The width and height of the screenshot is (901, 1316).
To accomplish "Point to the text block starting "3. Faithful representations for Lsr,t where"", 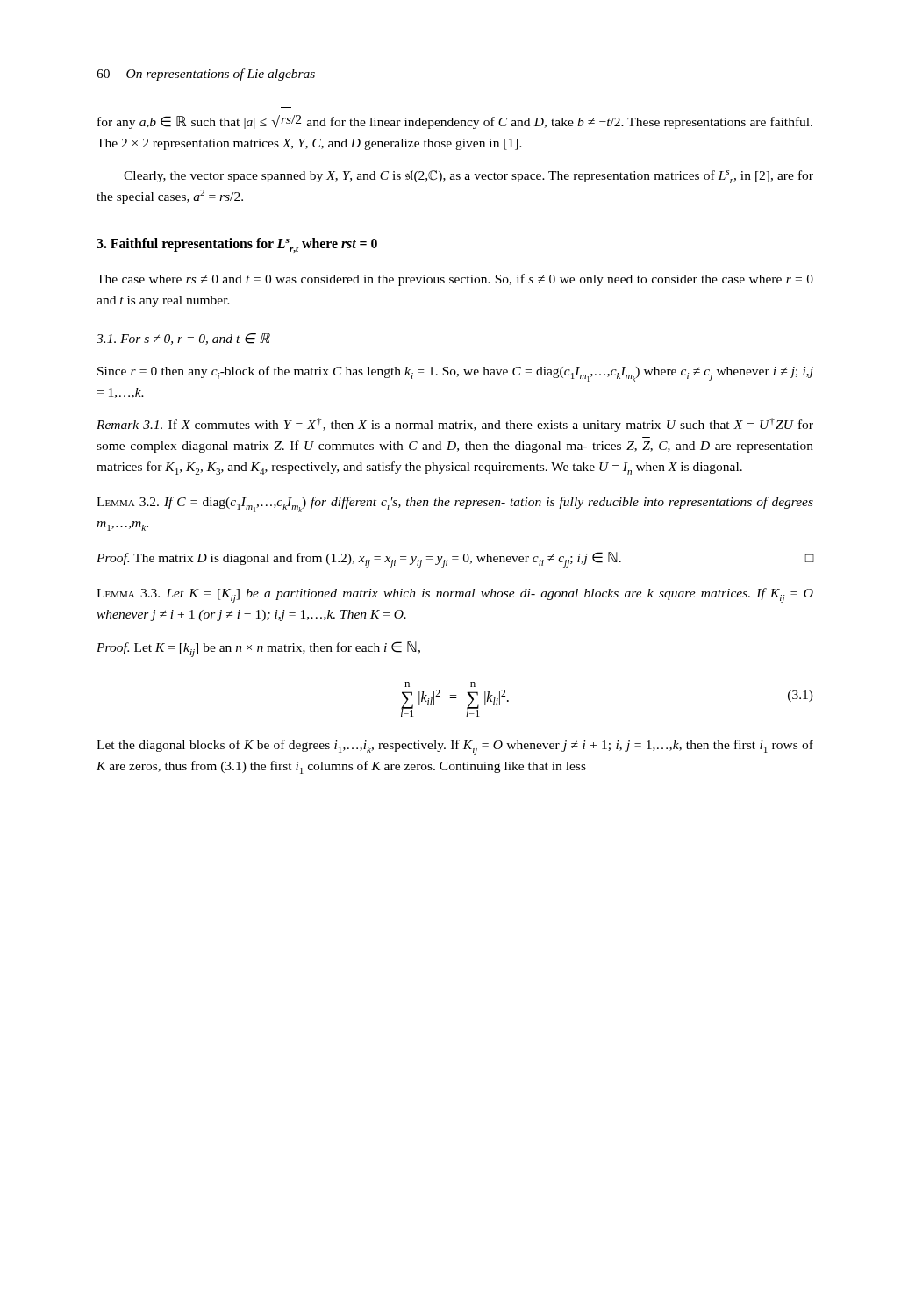I will click(237, 244).
